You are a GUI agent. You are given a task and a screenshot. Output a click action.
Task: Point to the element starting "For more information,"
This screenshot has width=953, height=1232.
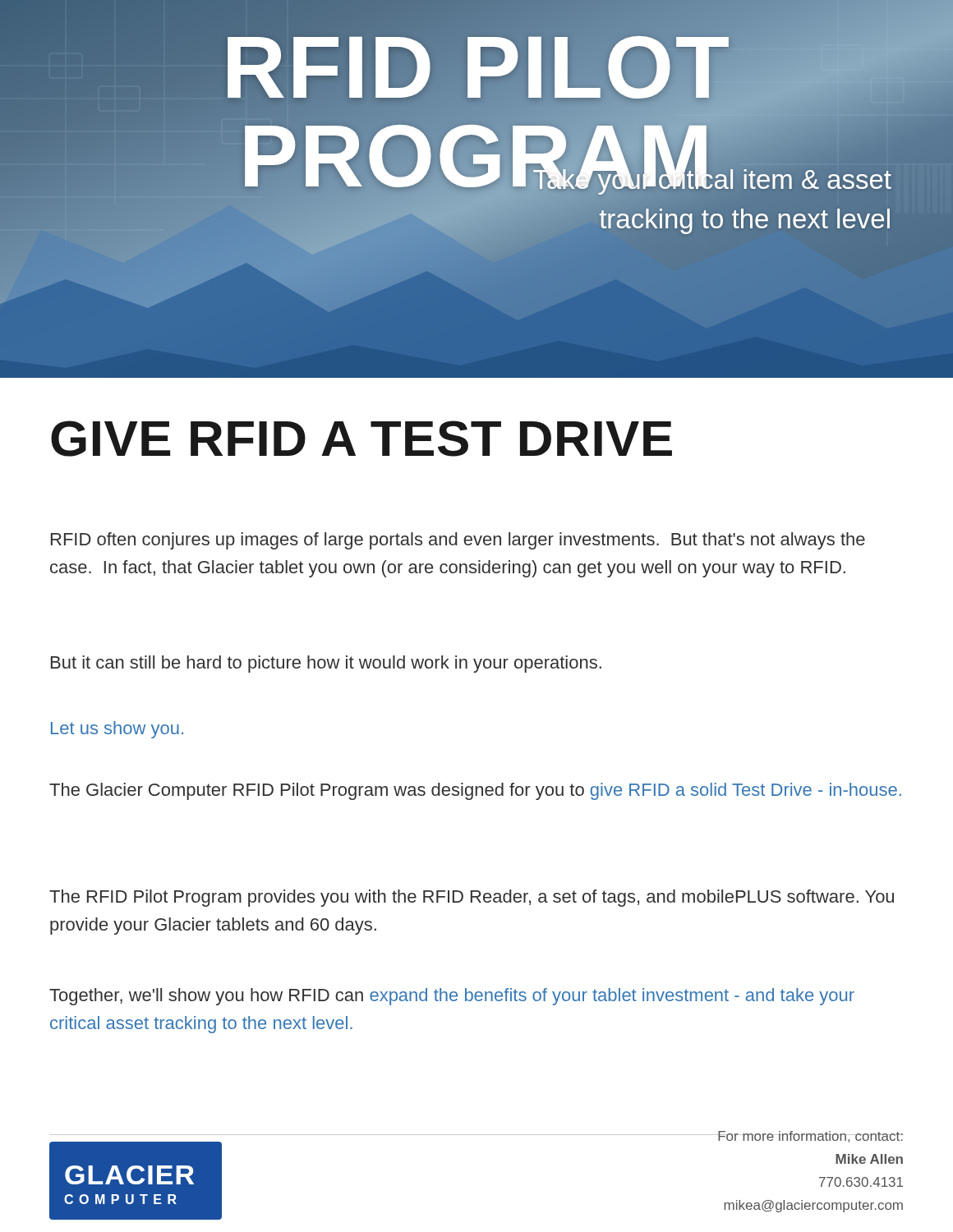pyautogui.click(x=811, y=1171)
